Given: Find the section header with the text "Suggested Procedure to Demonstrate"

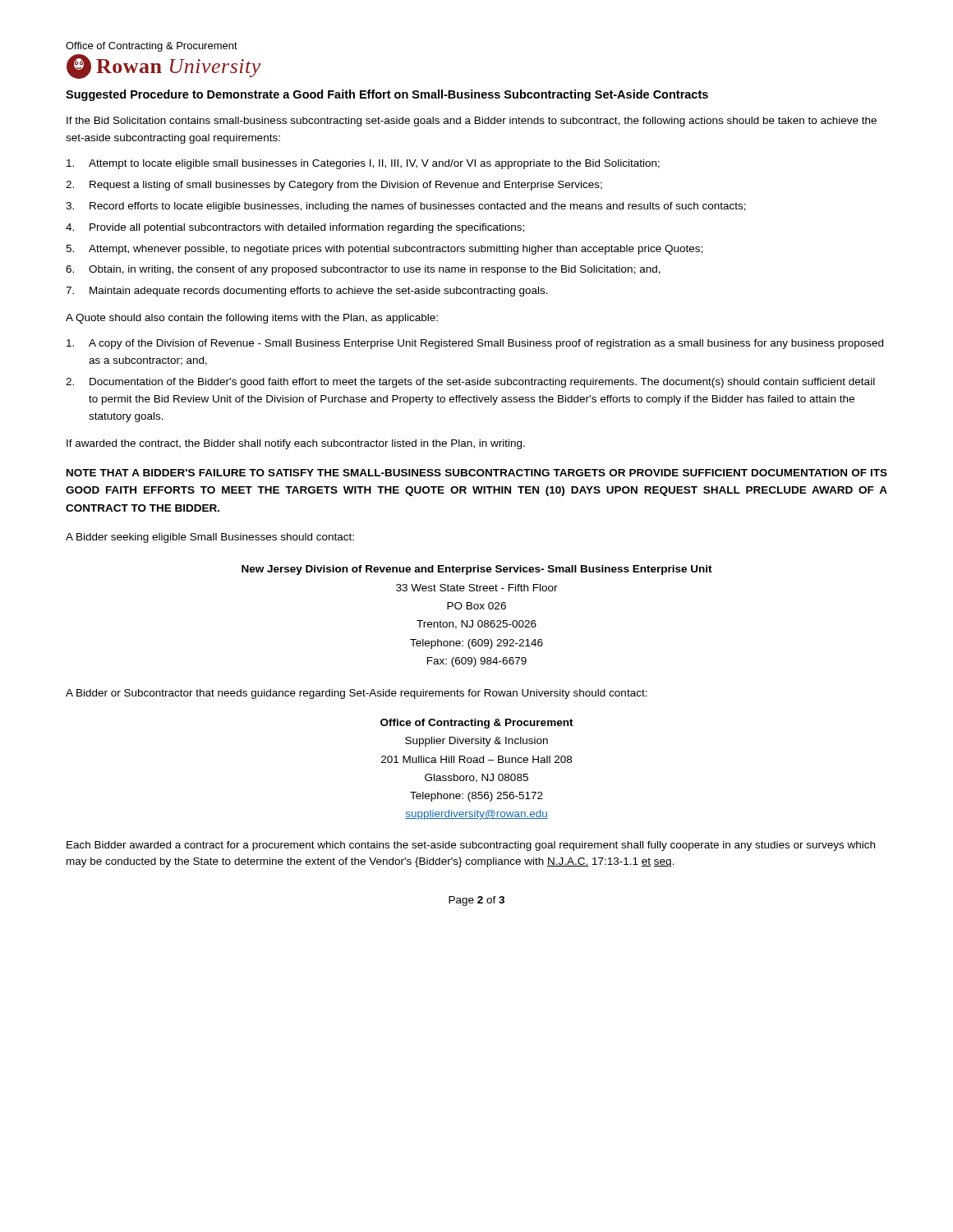Looking at the screenshot, I should pos(387,94).
